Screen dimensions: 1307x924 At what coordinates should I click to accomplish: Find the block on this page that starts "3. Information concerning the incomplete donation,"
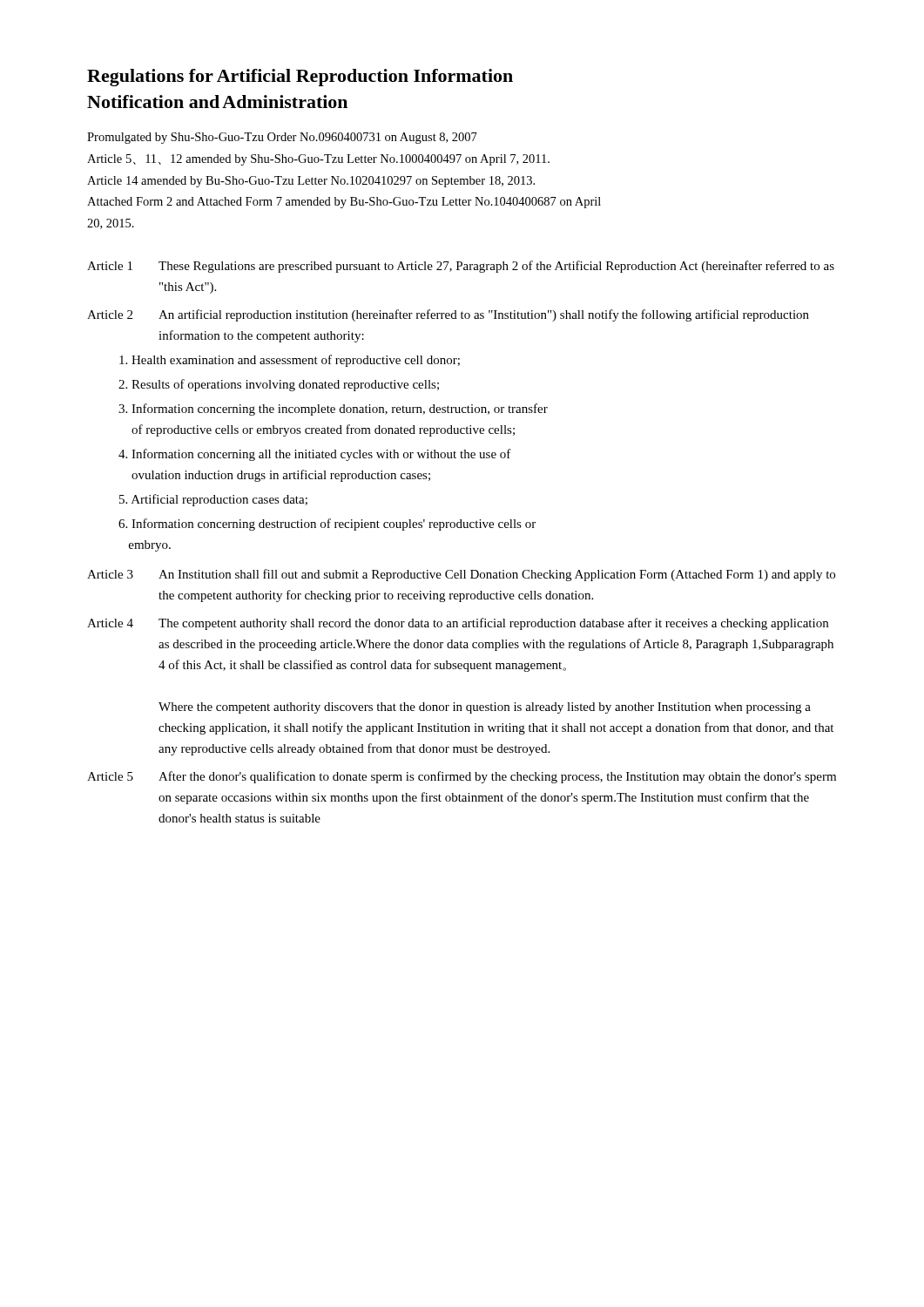[x=333, y=419]
